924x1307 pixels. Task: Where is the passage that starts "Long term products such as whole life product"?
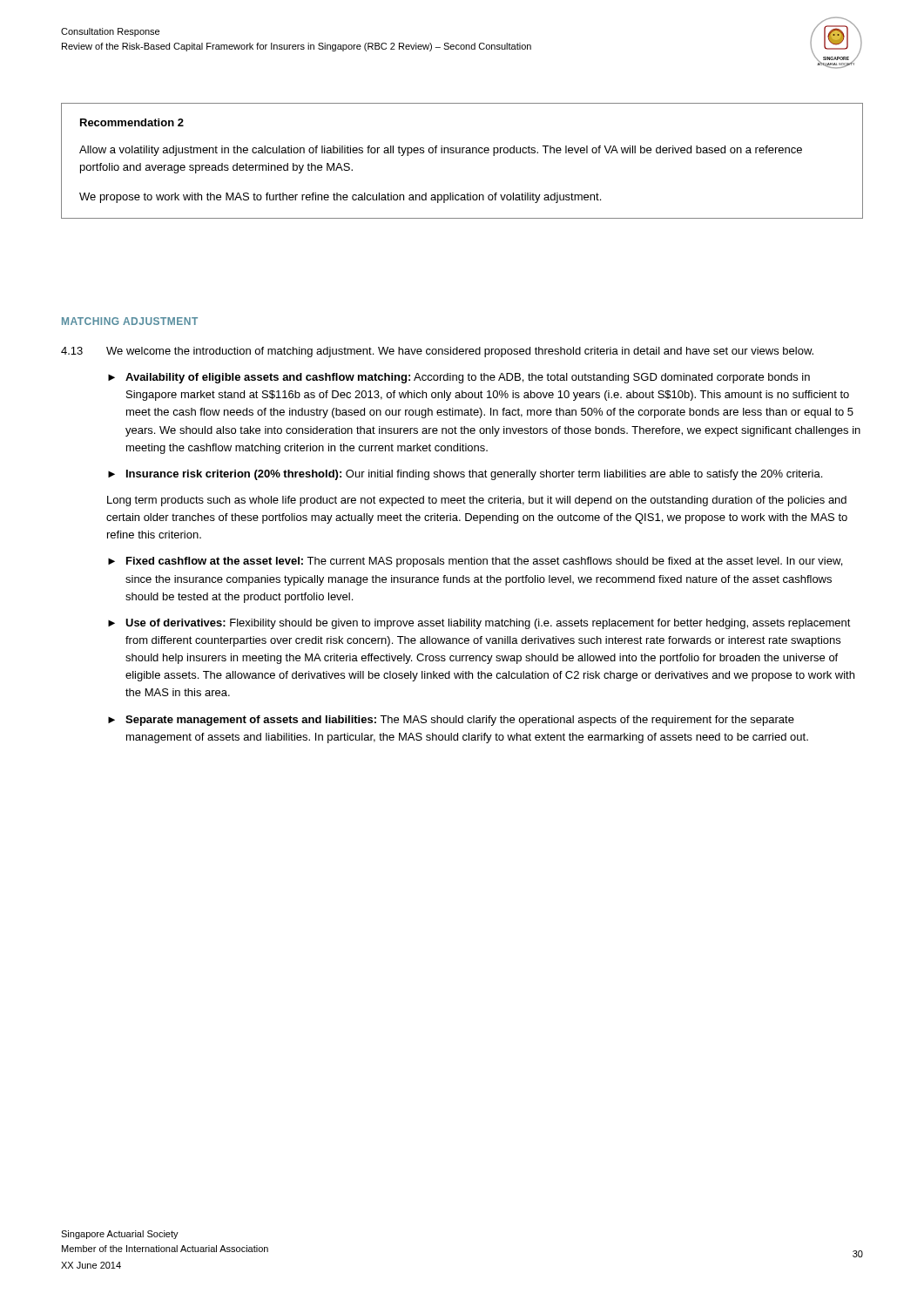coord(477,517)
